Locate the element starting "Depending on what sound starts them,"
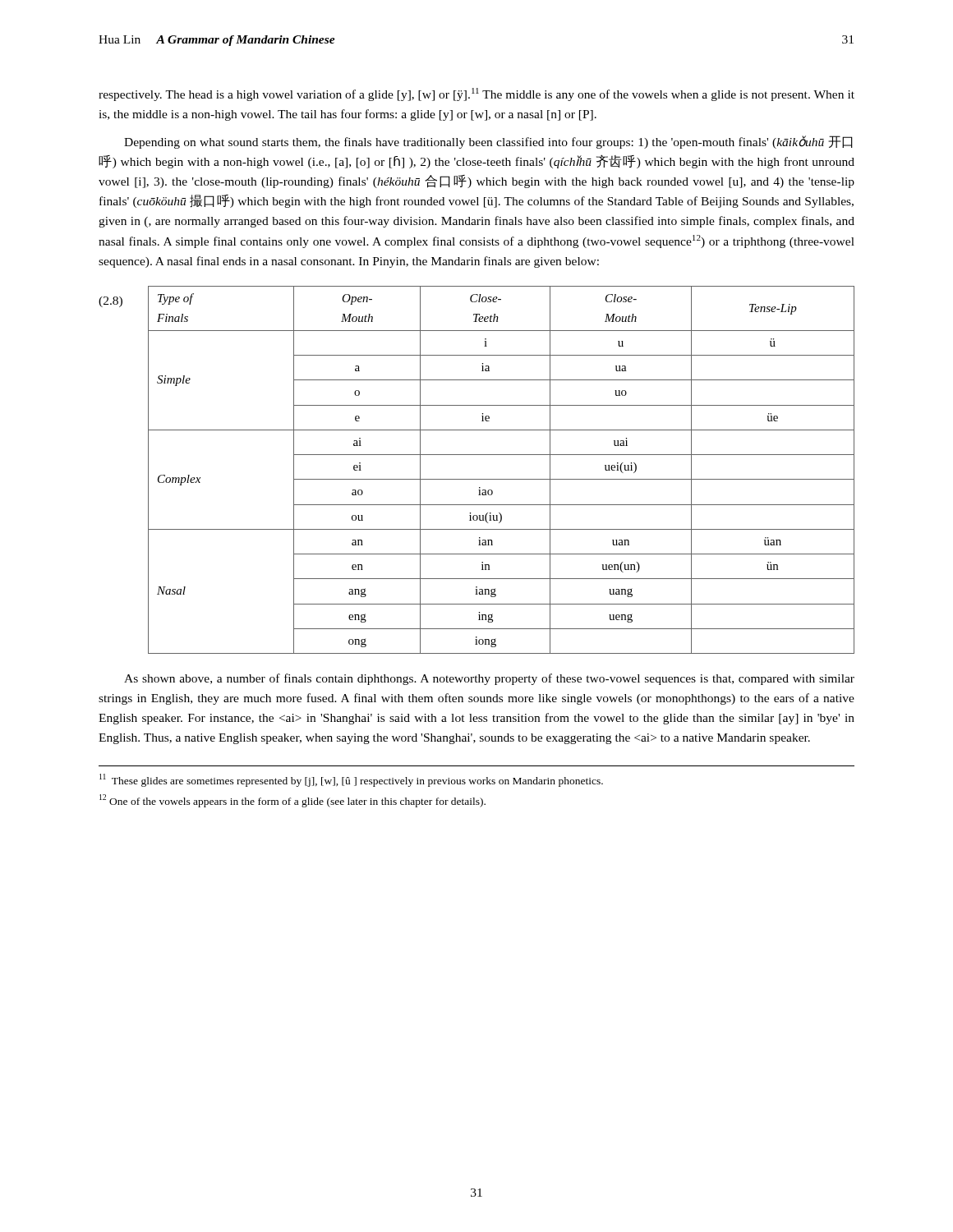This screenshot has height=1232, width=953. (x=476, y=202)
